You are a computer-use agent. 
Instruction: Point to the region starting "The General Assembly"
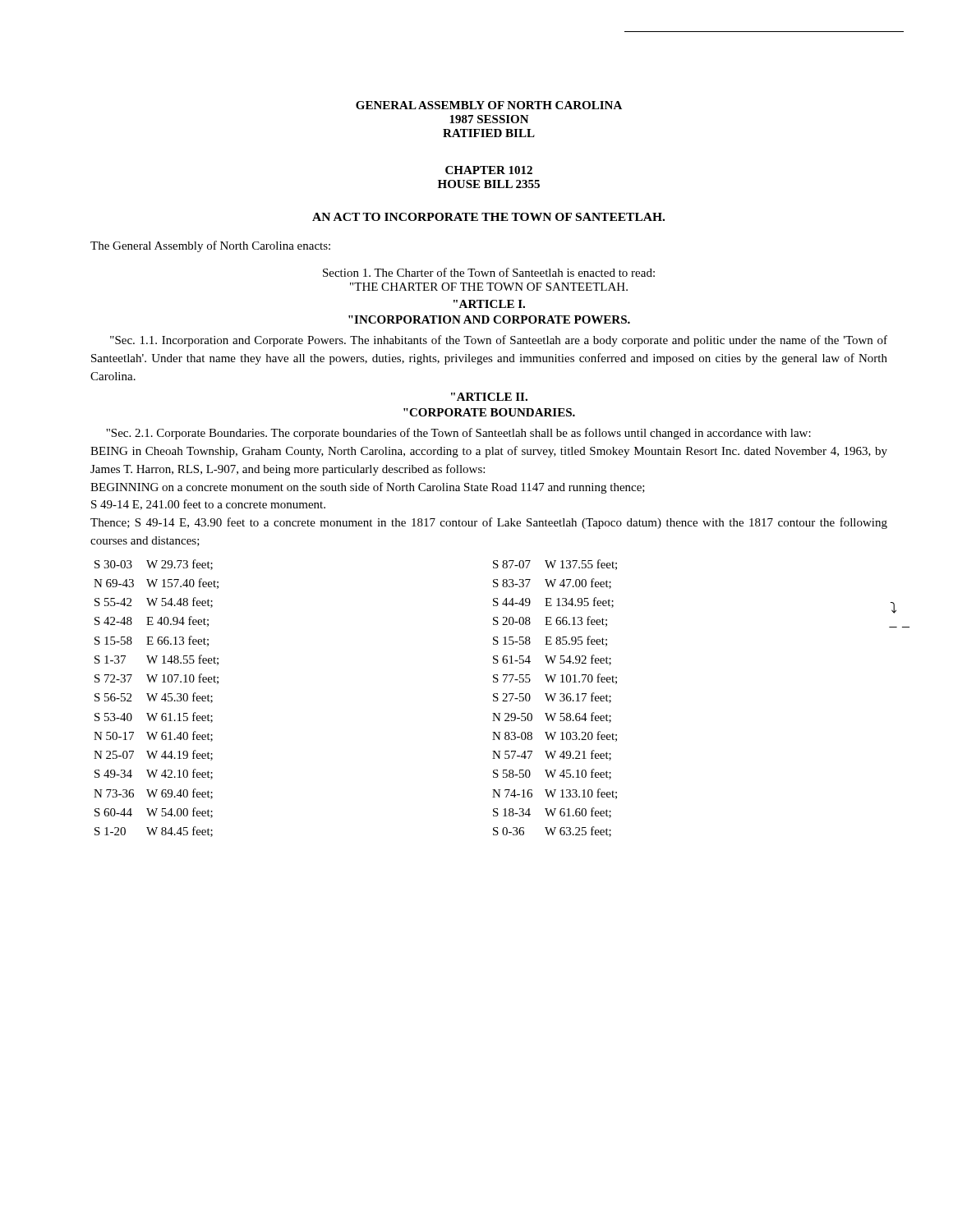[211, 246]
